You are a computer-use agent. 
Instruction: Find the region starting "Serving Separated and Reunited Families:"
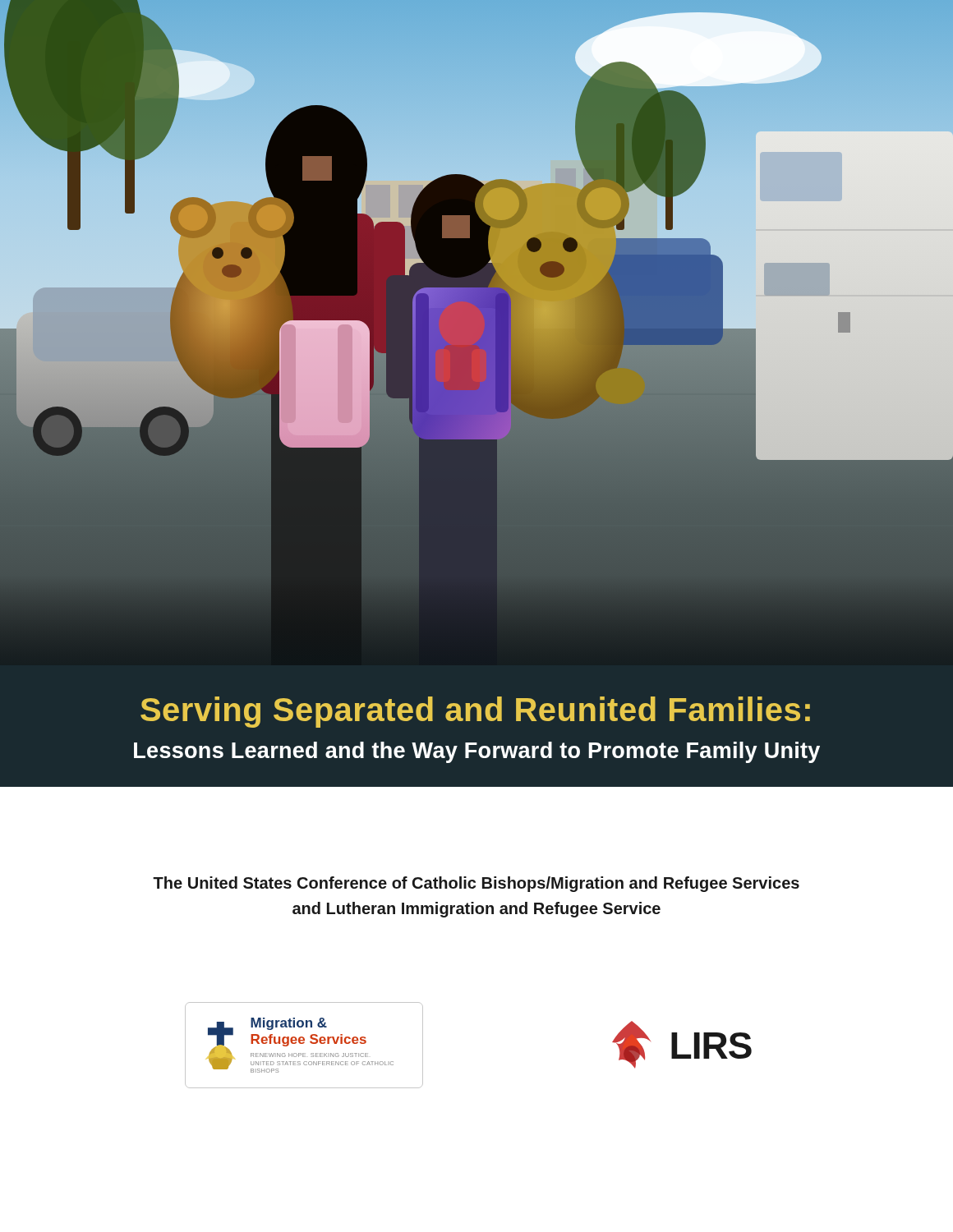pos(476,727)
